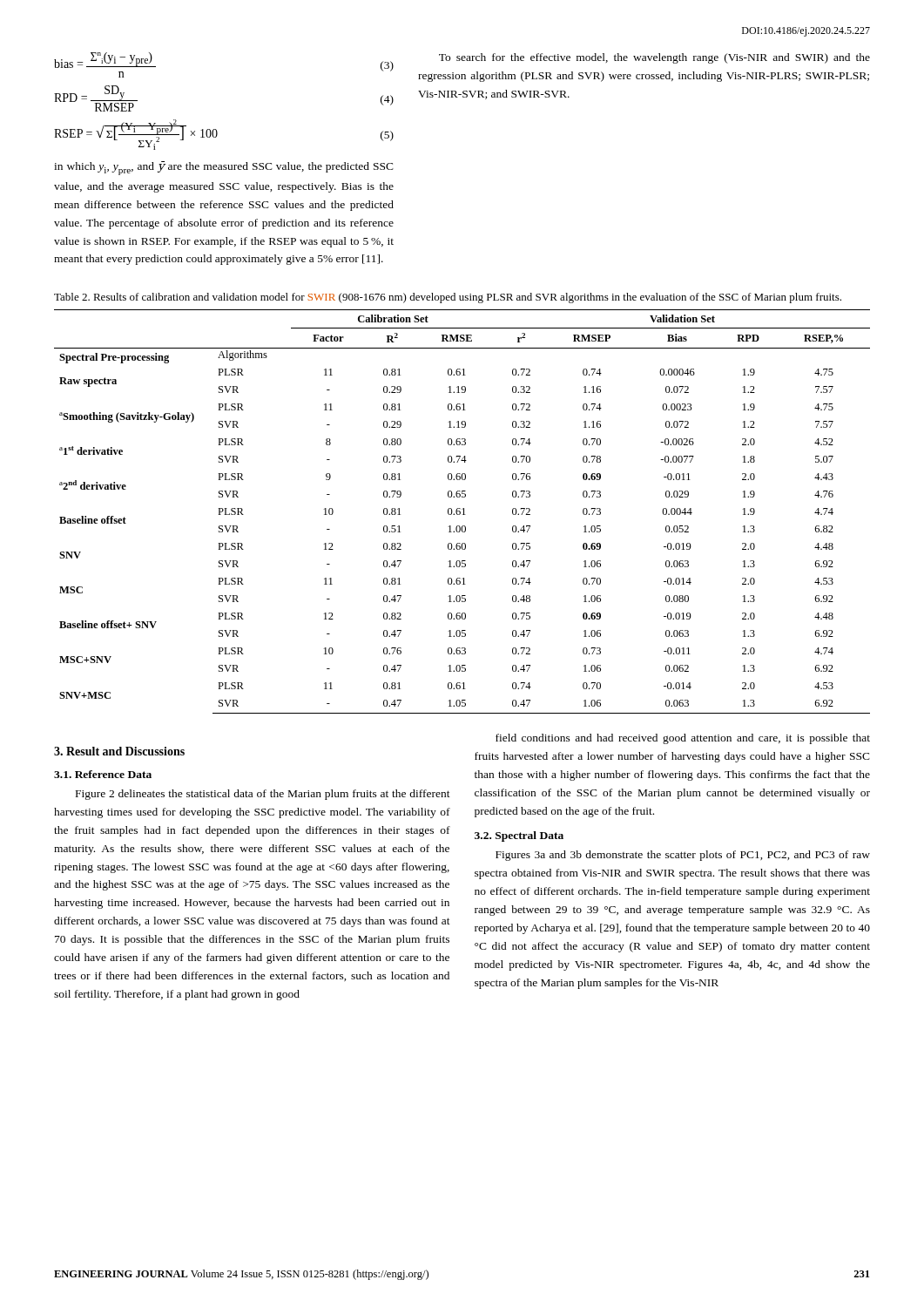Find the table that mentions "a 2 nd"
The width and height of the screenshot is (924, 1307).
pyautogui.click(x=462, y=511)
